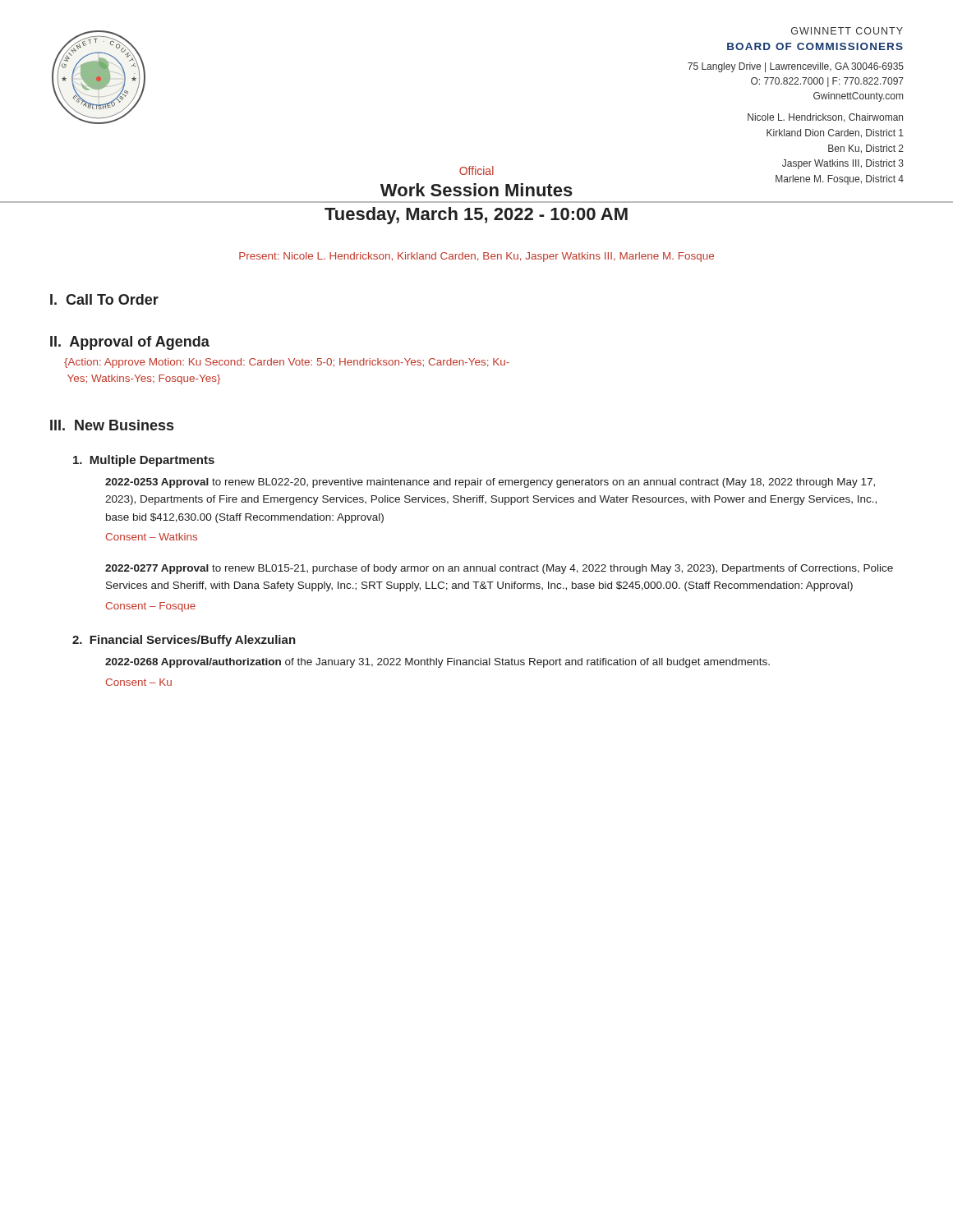953x1232 pixels.
Task: Locate the text block starting "1. Multiple Departments"
Action: [144, 459]
